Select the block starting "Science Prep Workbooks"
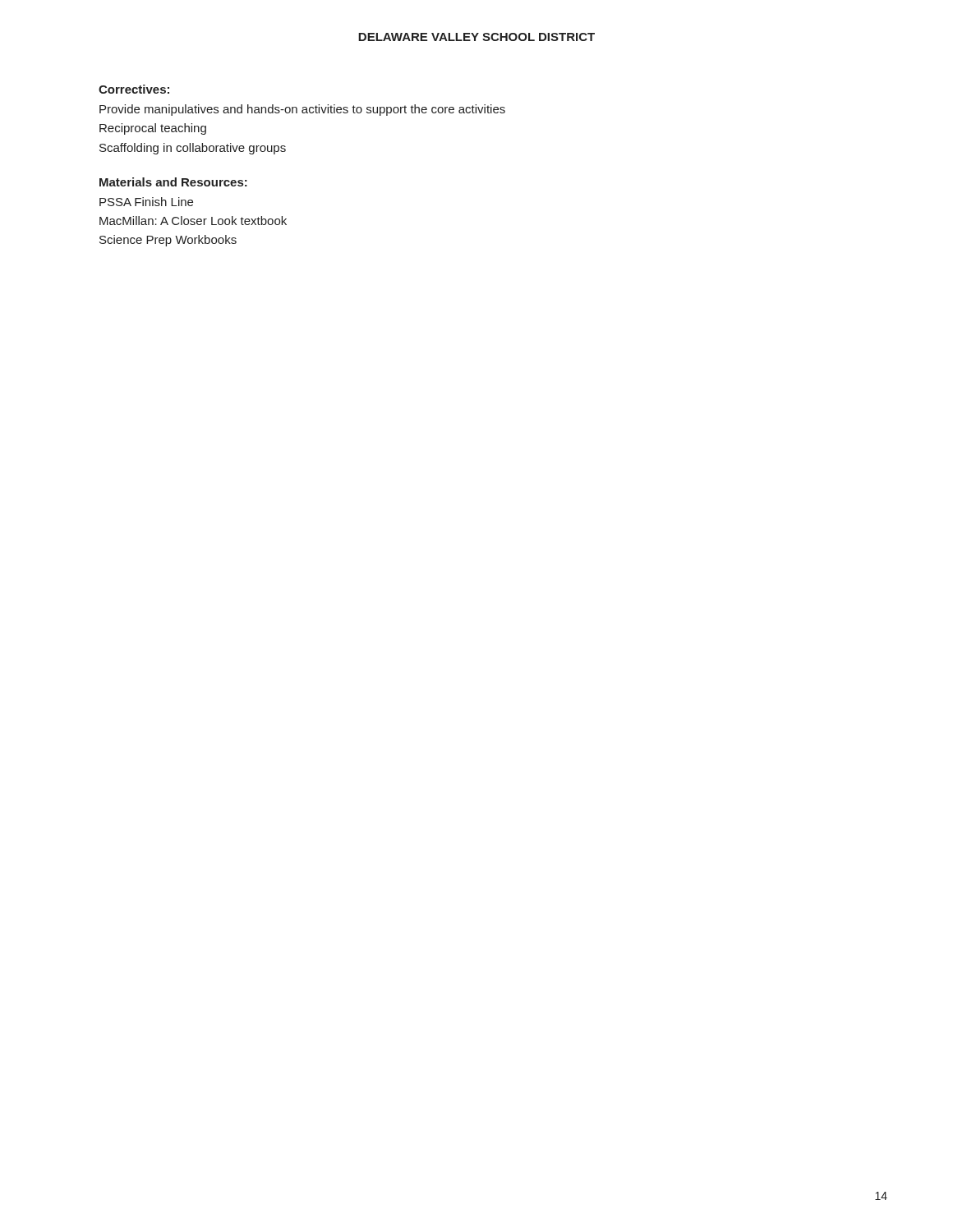Viewport: 953px width, 1232px height. click(168, 240)
